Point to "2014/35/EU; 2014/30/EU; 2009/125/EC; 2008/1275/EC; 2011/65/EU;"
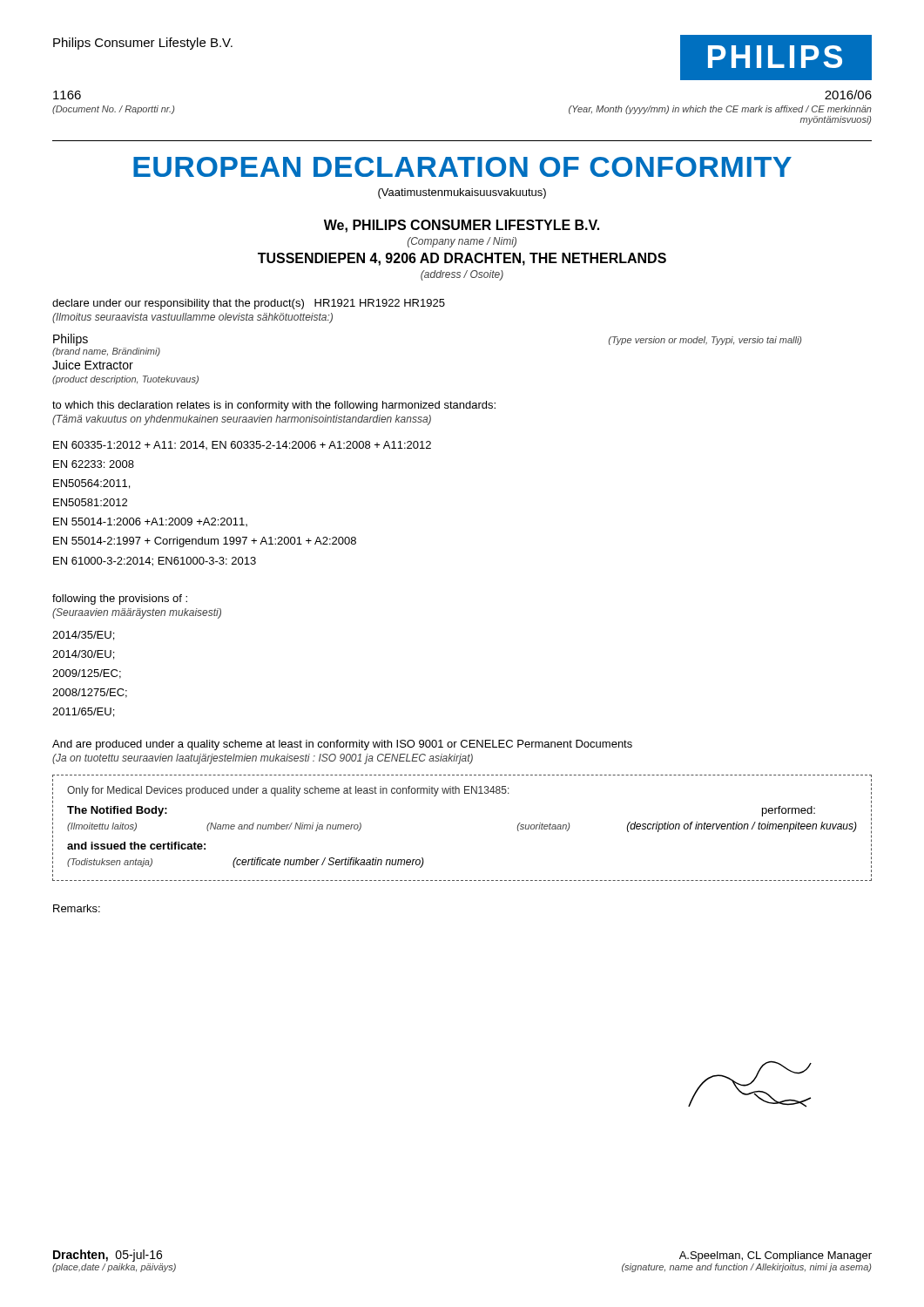Image resolution: width=924 pixels, height=1307 pixels. pyautogui.click(x=90, y=673)
